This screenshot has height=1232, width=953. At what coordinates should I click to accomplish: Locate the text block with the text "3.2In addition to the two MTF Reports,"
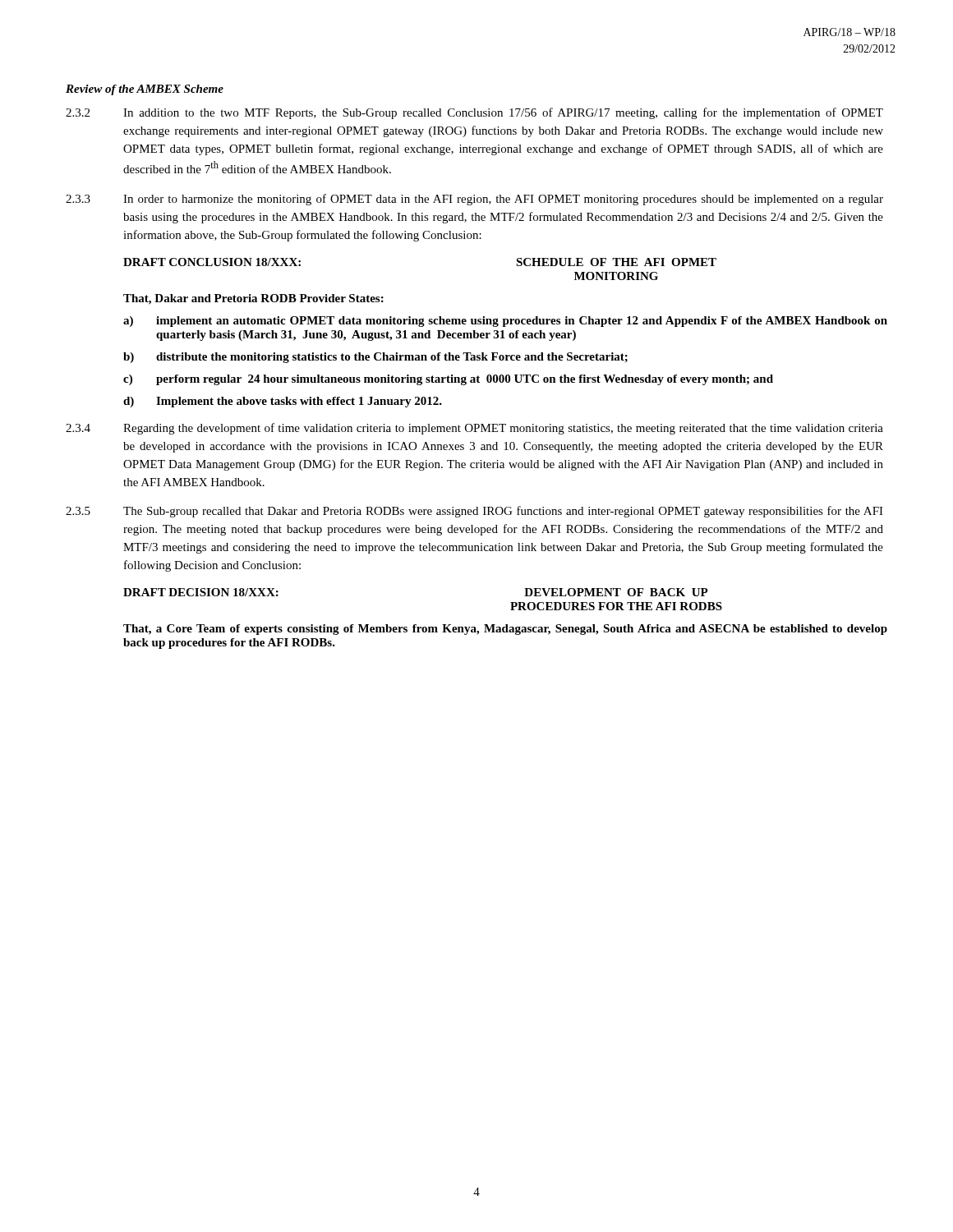pyautogui.click(x=474, y=142)
